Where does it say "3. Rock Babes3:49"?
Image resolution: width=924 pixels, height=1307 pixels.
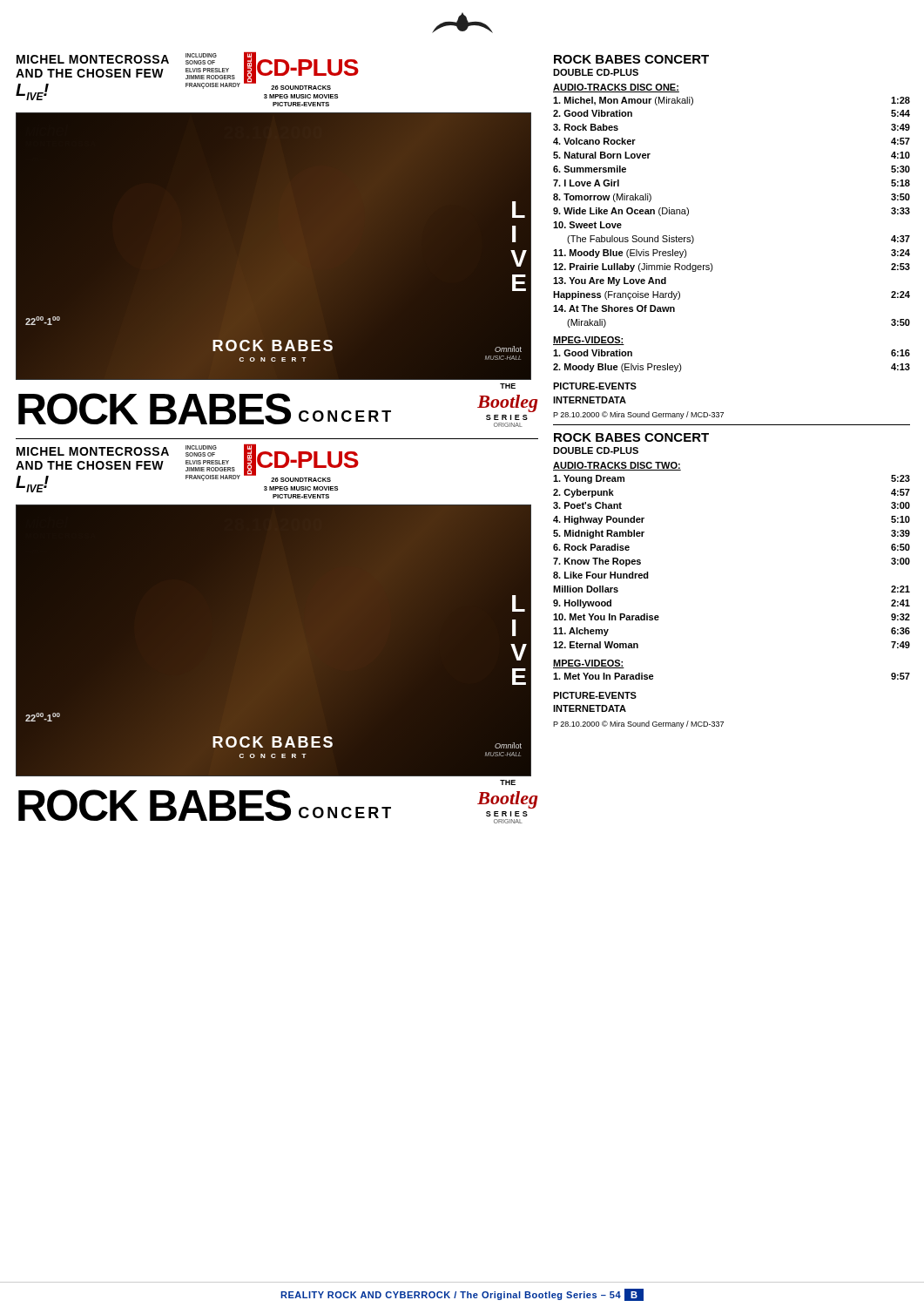[x=575, y=127]
